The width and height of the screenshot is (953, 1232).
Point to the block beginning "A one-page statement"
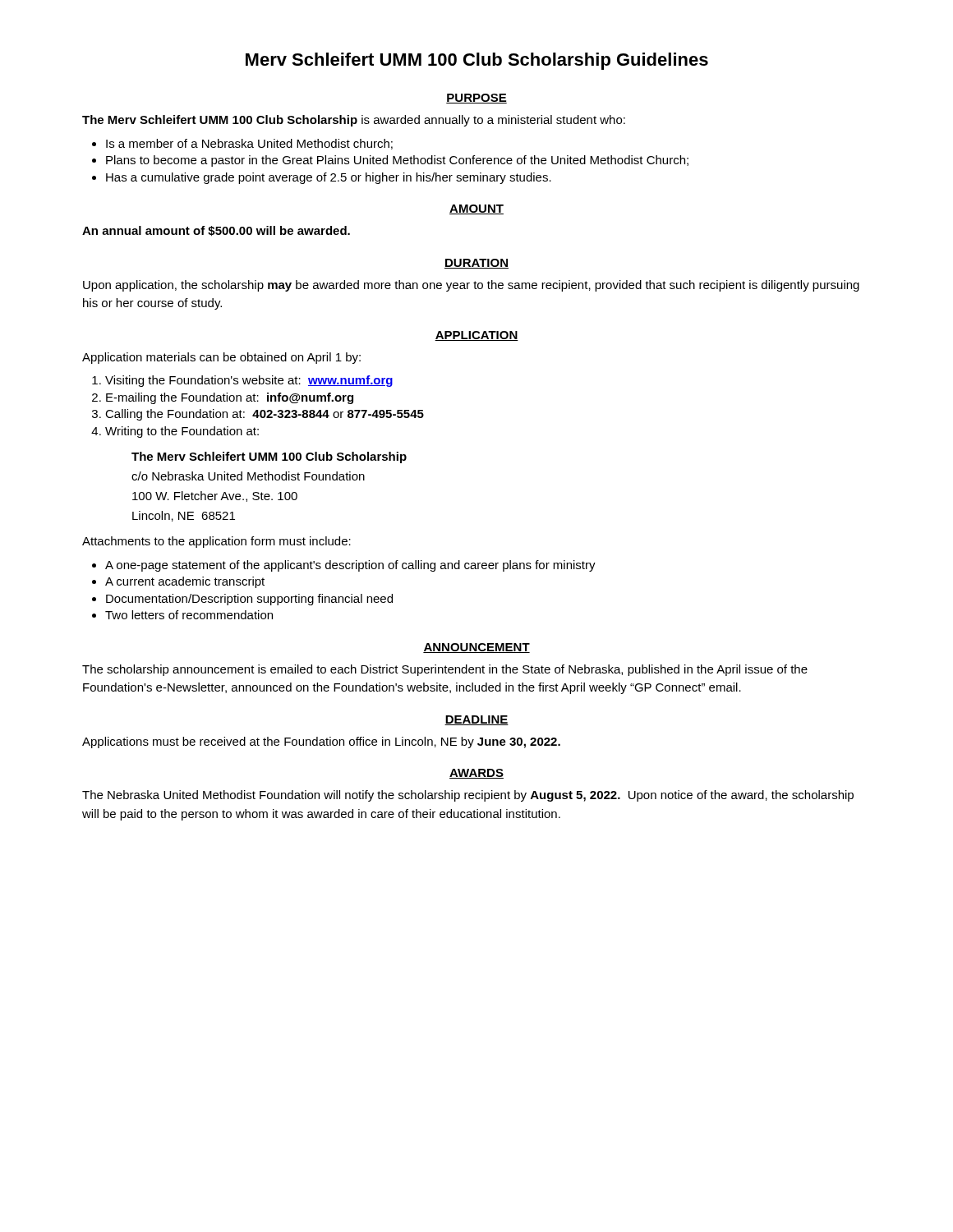(488, 565)
